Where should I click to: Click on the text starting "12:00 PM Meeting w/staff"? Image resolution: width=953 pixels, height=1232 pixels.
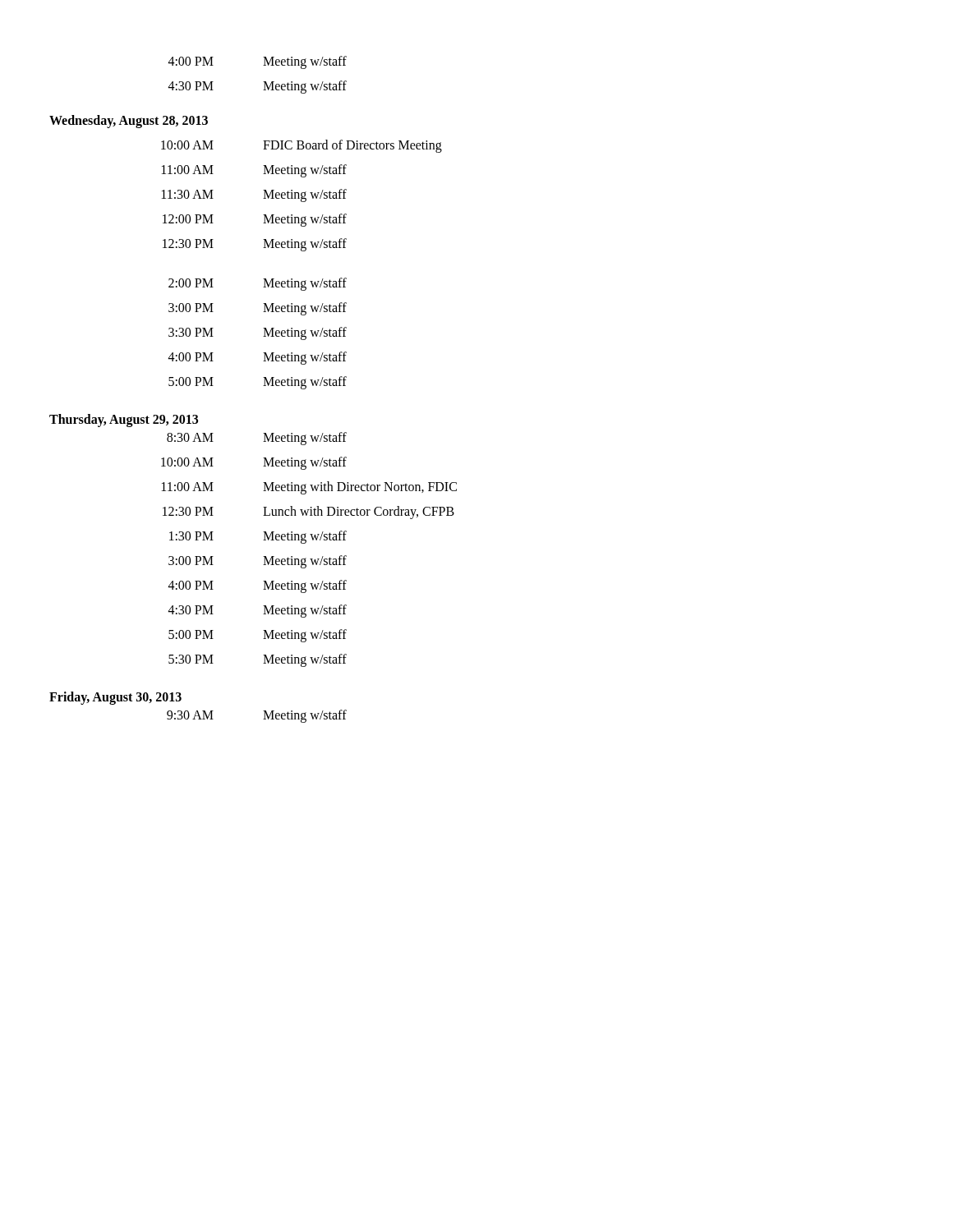point(186,220)
